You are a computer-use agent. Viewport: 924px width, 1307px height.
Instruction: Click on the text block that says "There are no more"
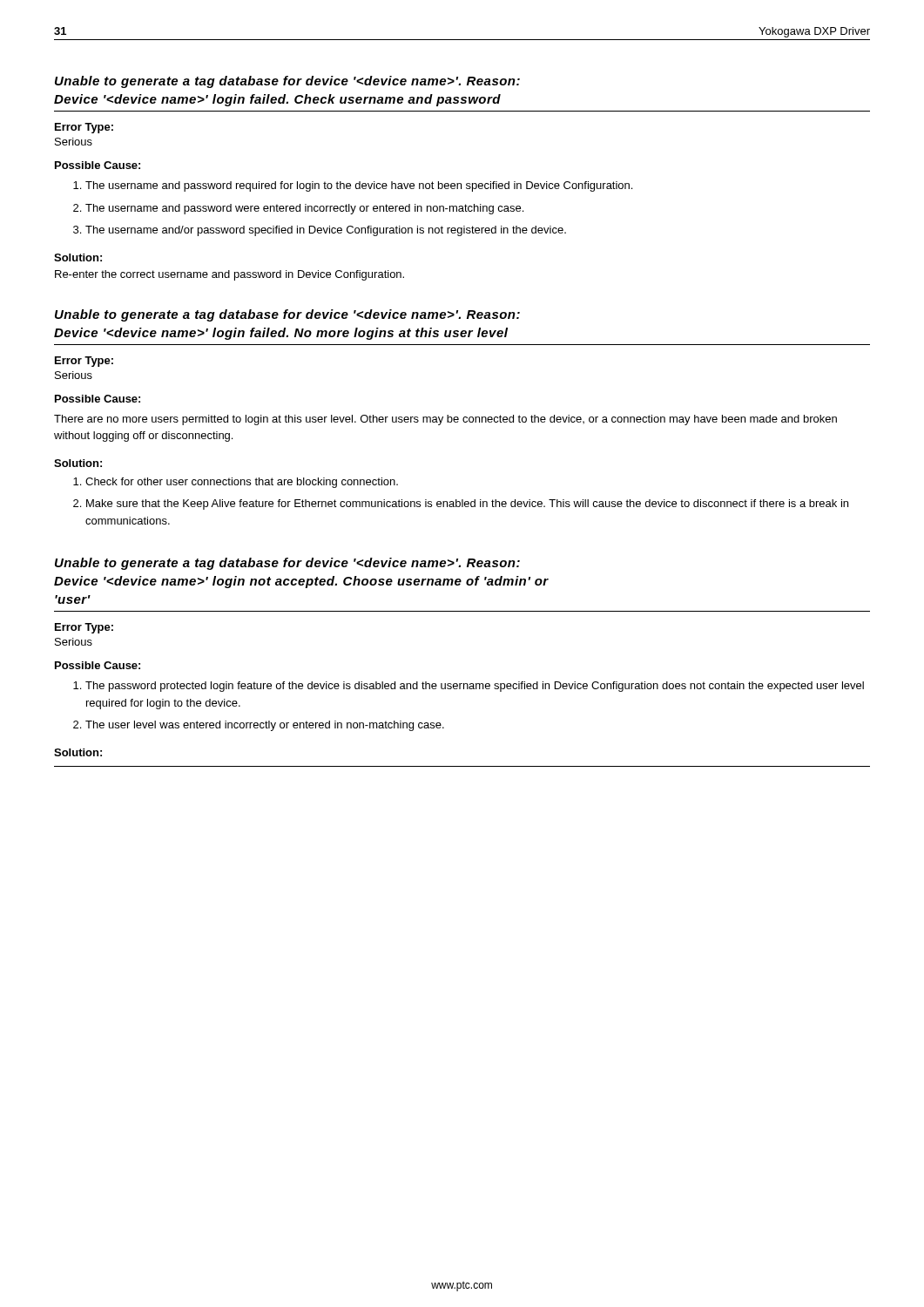(446, 427)
